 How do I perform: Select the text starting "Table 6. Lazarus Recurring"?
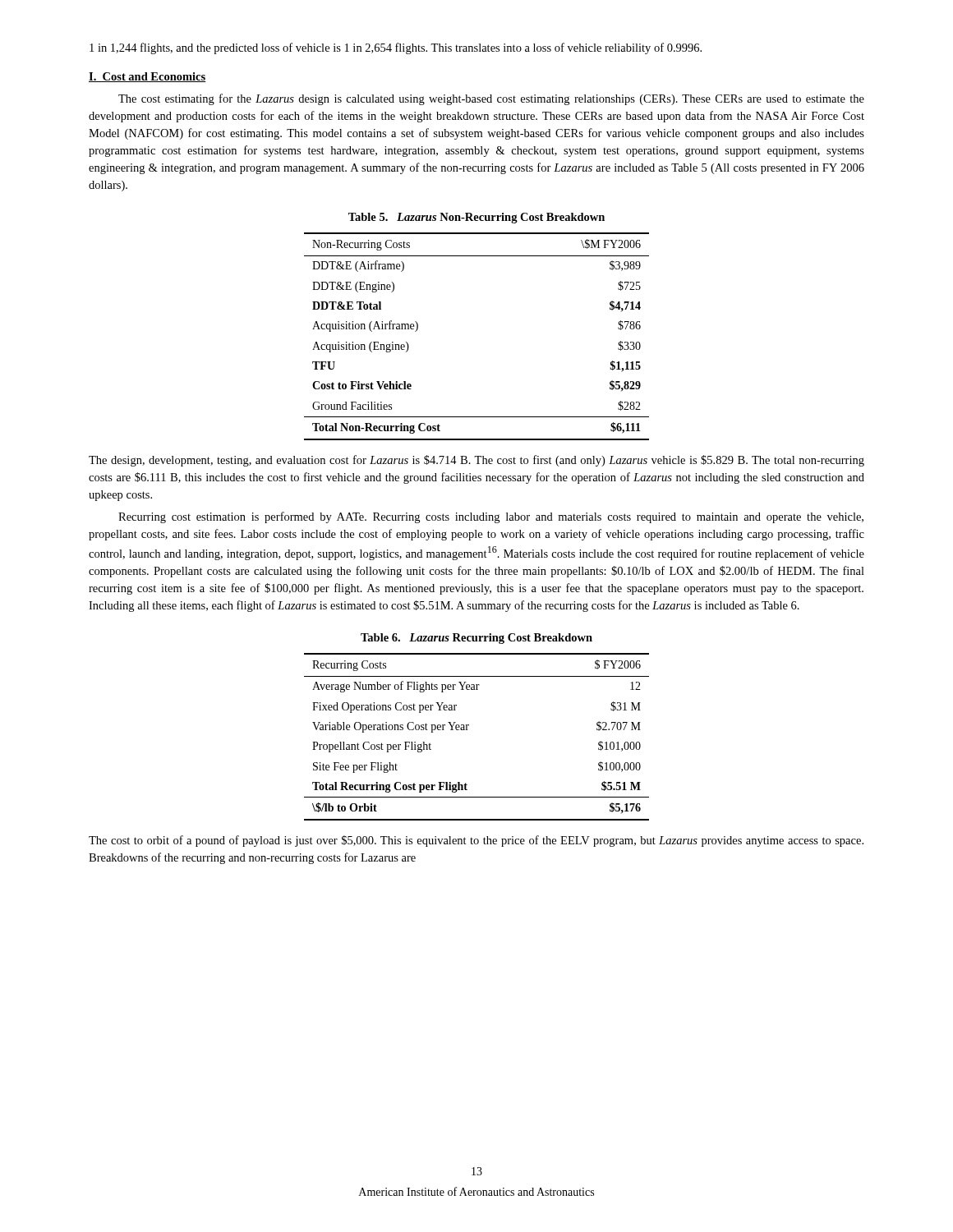pyautogui.click(x=476, y=637)
